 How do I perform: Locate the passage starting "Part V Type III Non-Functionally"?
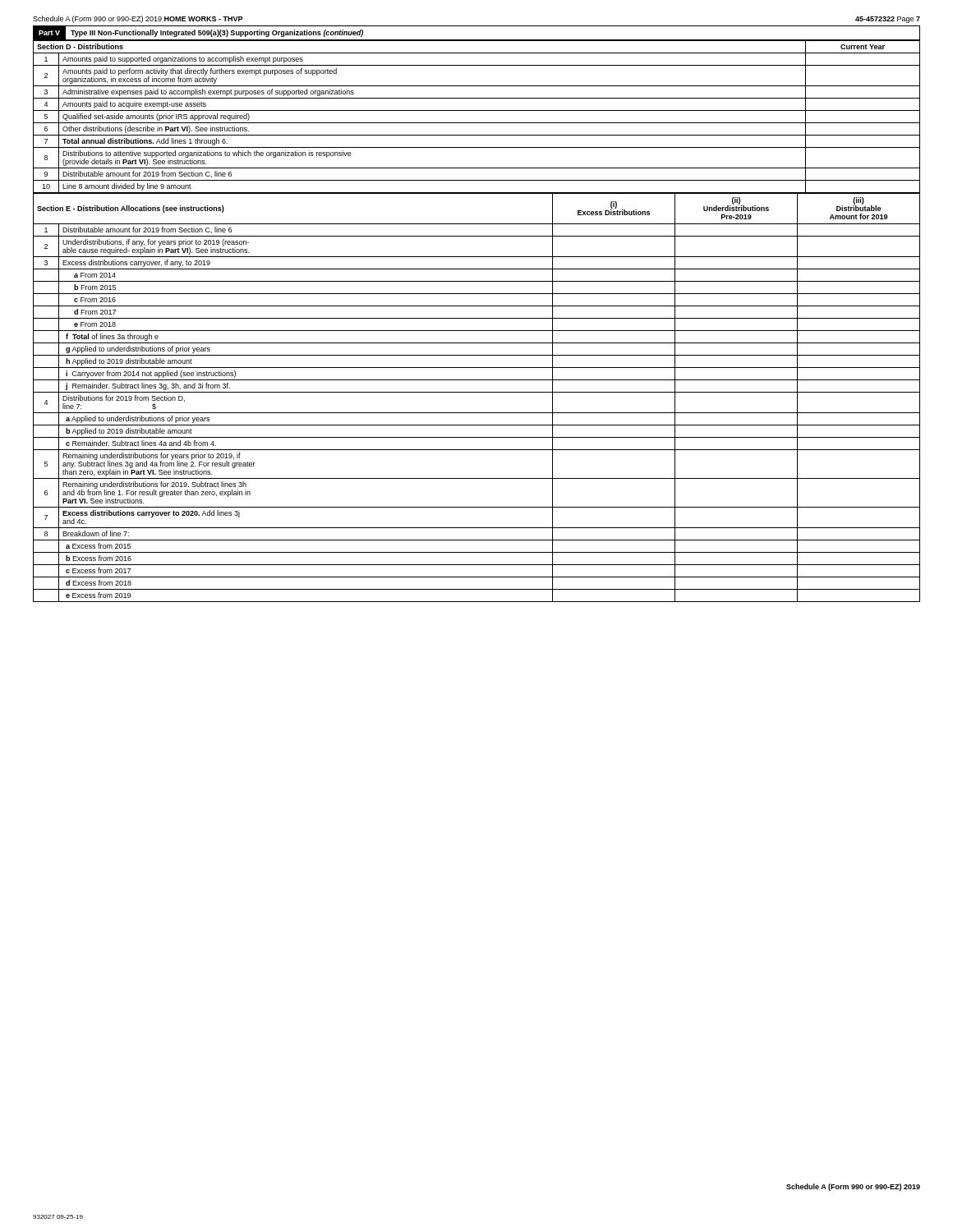tap(476, 33)
